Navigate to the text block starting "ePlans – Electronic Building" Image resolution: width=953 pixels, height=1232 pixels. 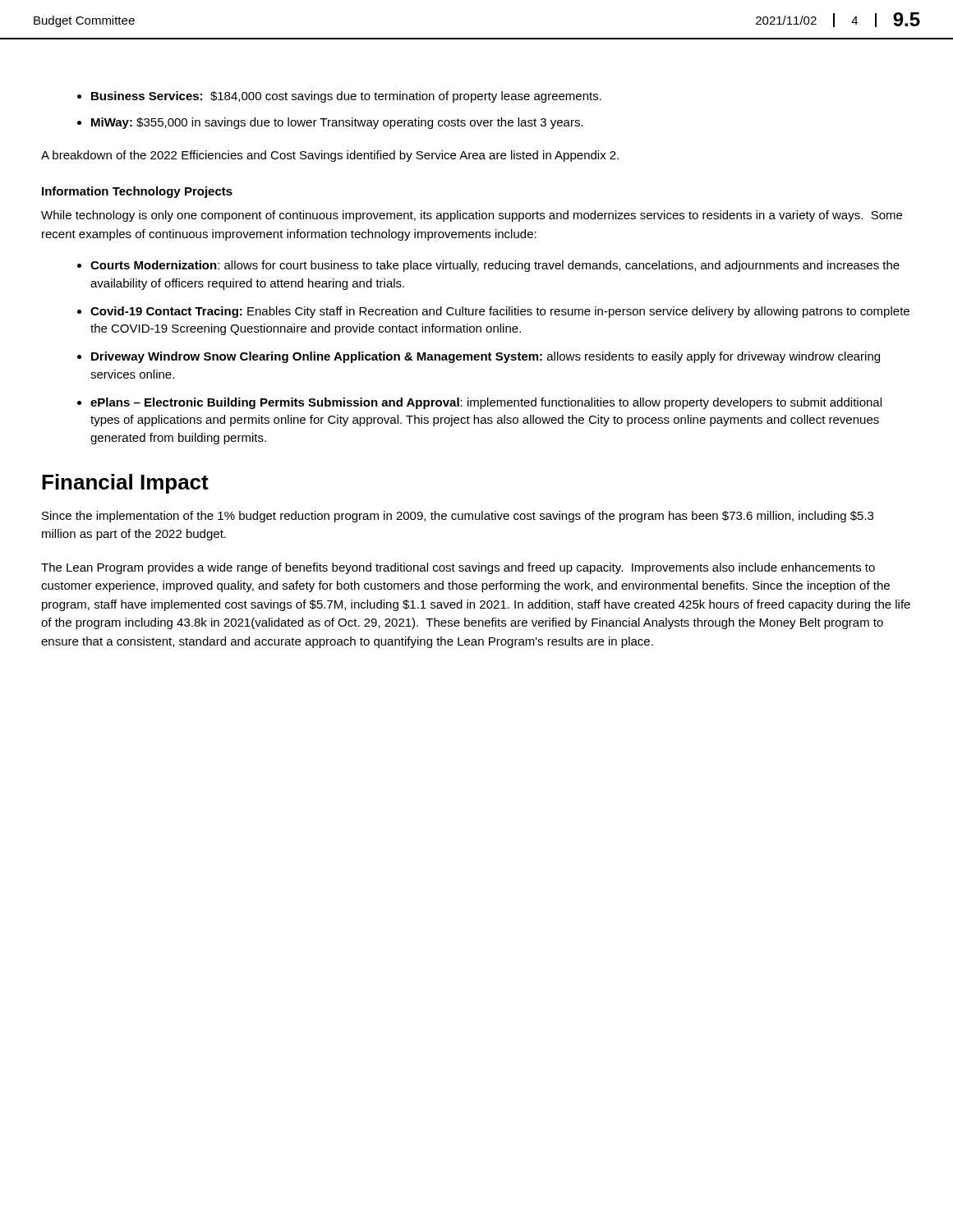click(486, 419)
